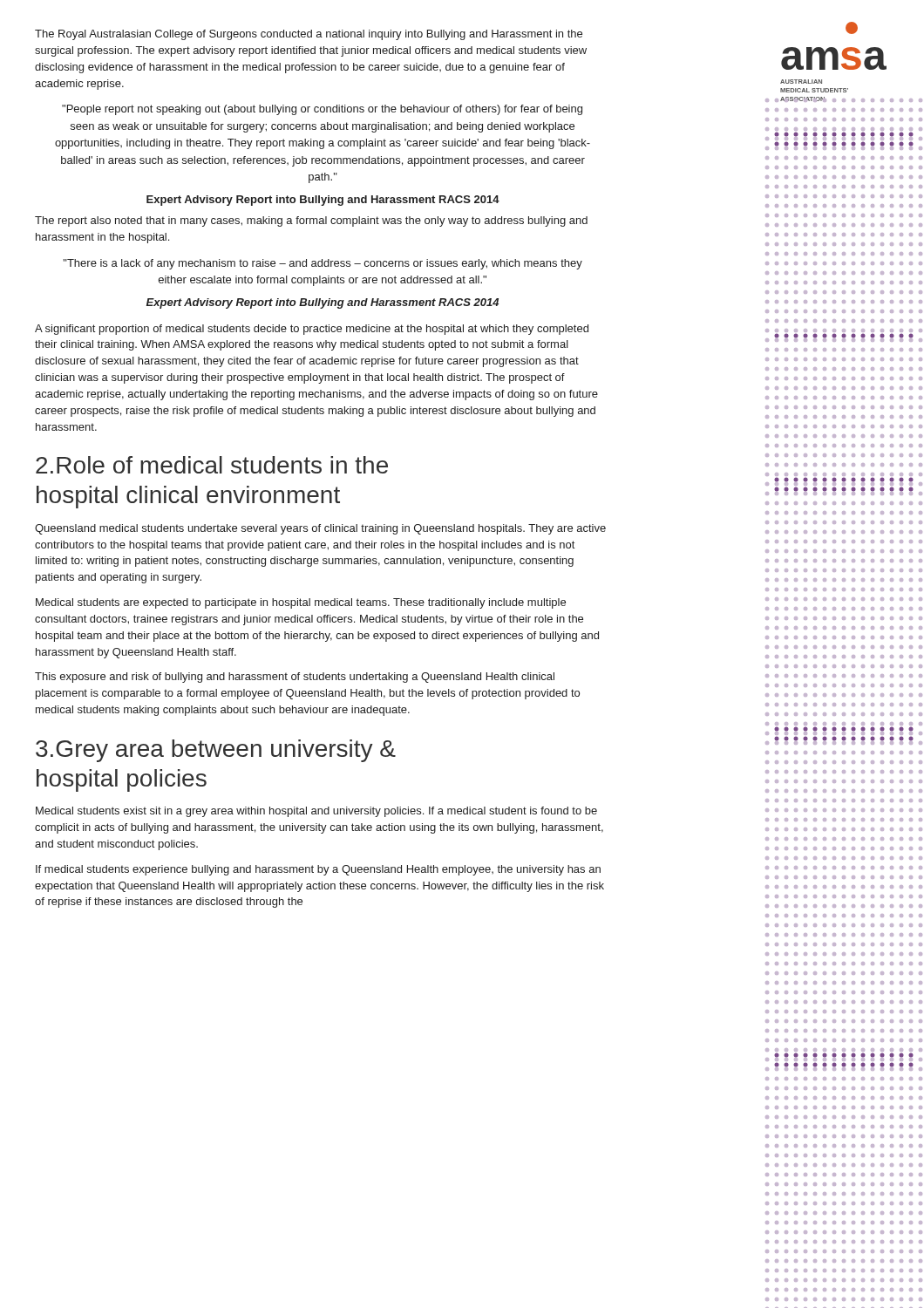Screen dimensions: 1308x924
Task: Click on the logo
Action: click(839, 62)
